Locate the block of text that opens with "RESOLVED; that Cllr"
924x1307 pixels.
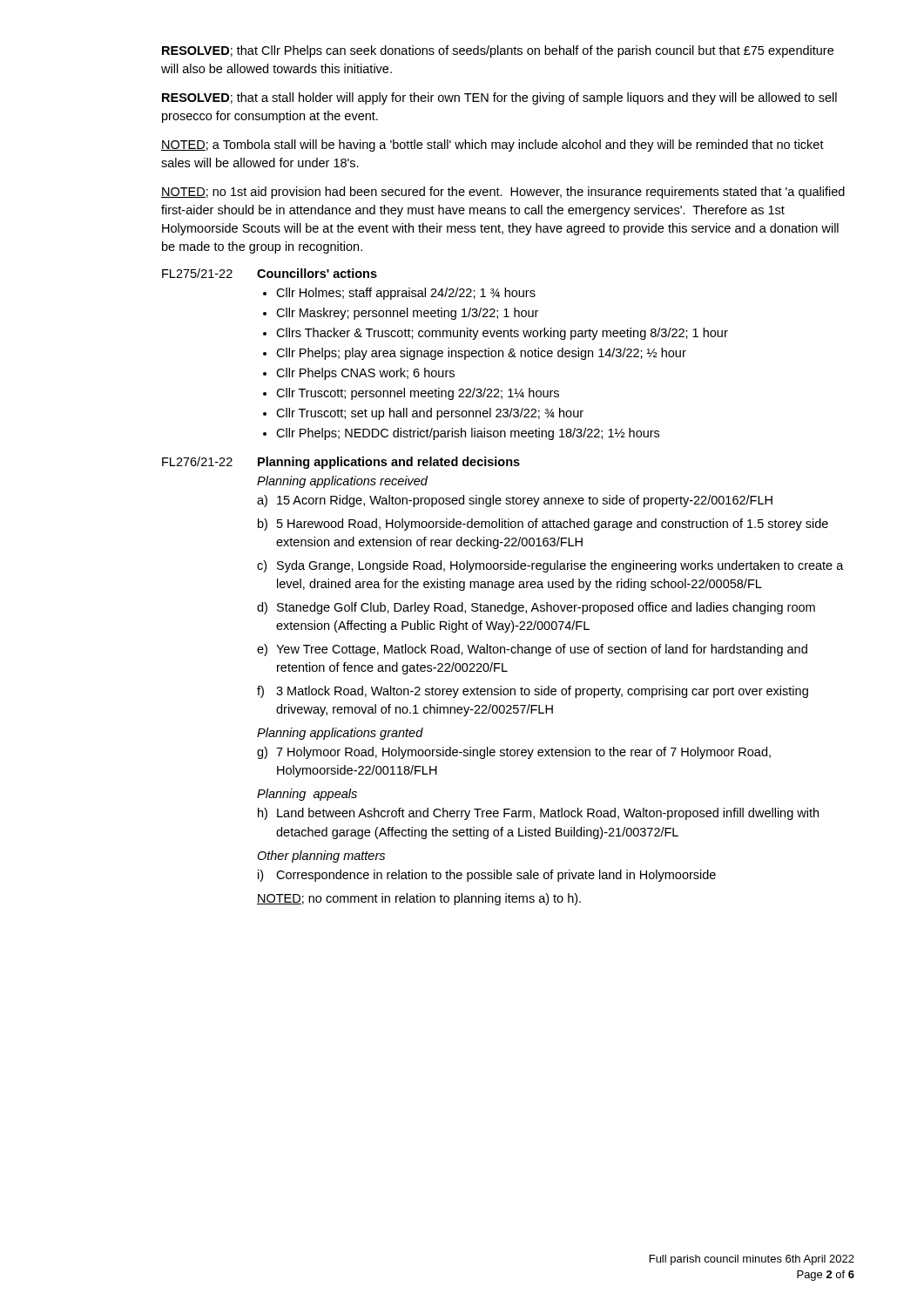(498, 60)
